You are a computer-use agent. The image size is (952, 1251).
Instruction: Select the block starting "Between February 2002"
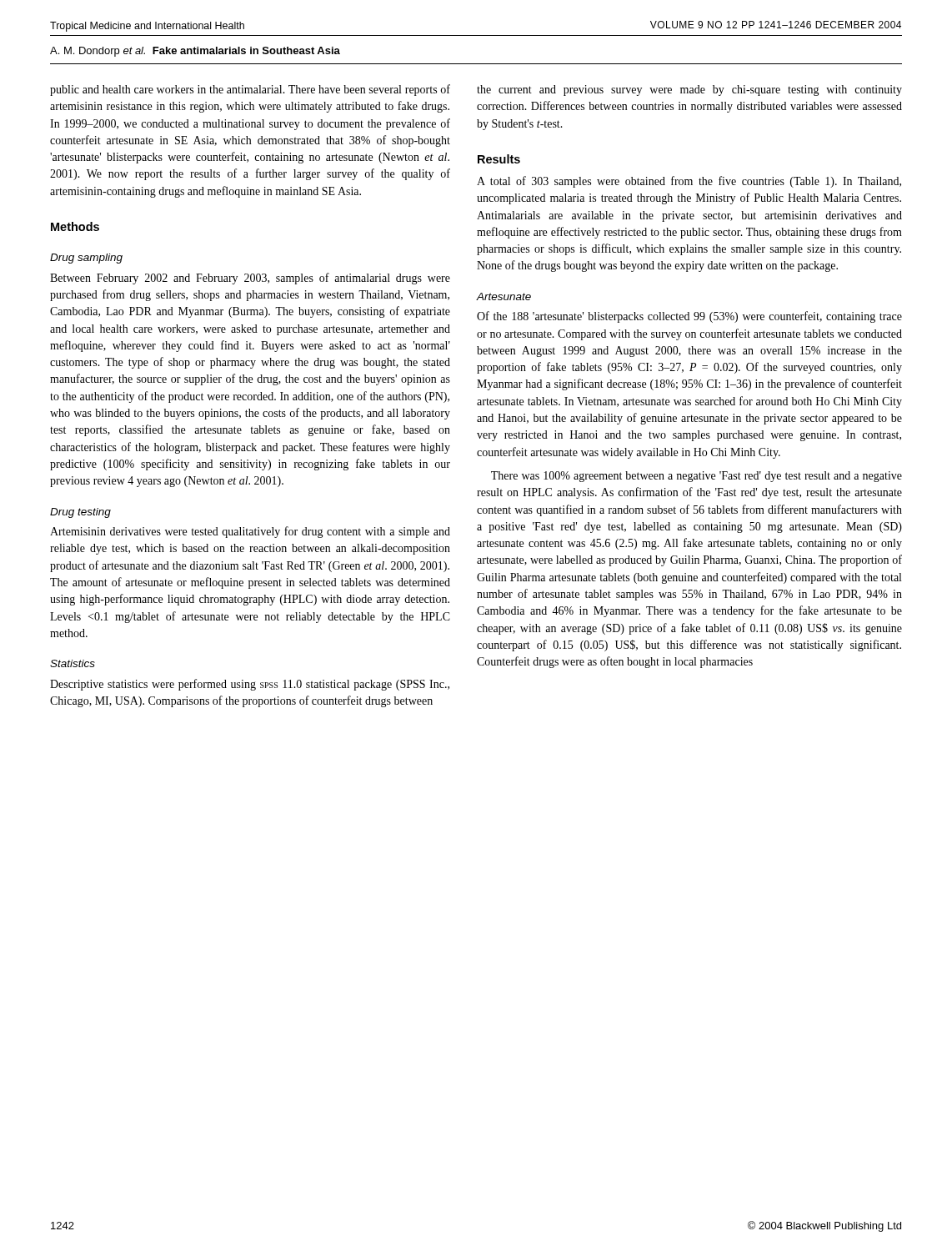coord(250,379)
